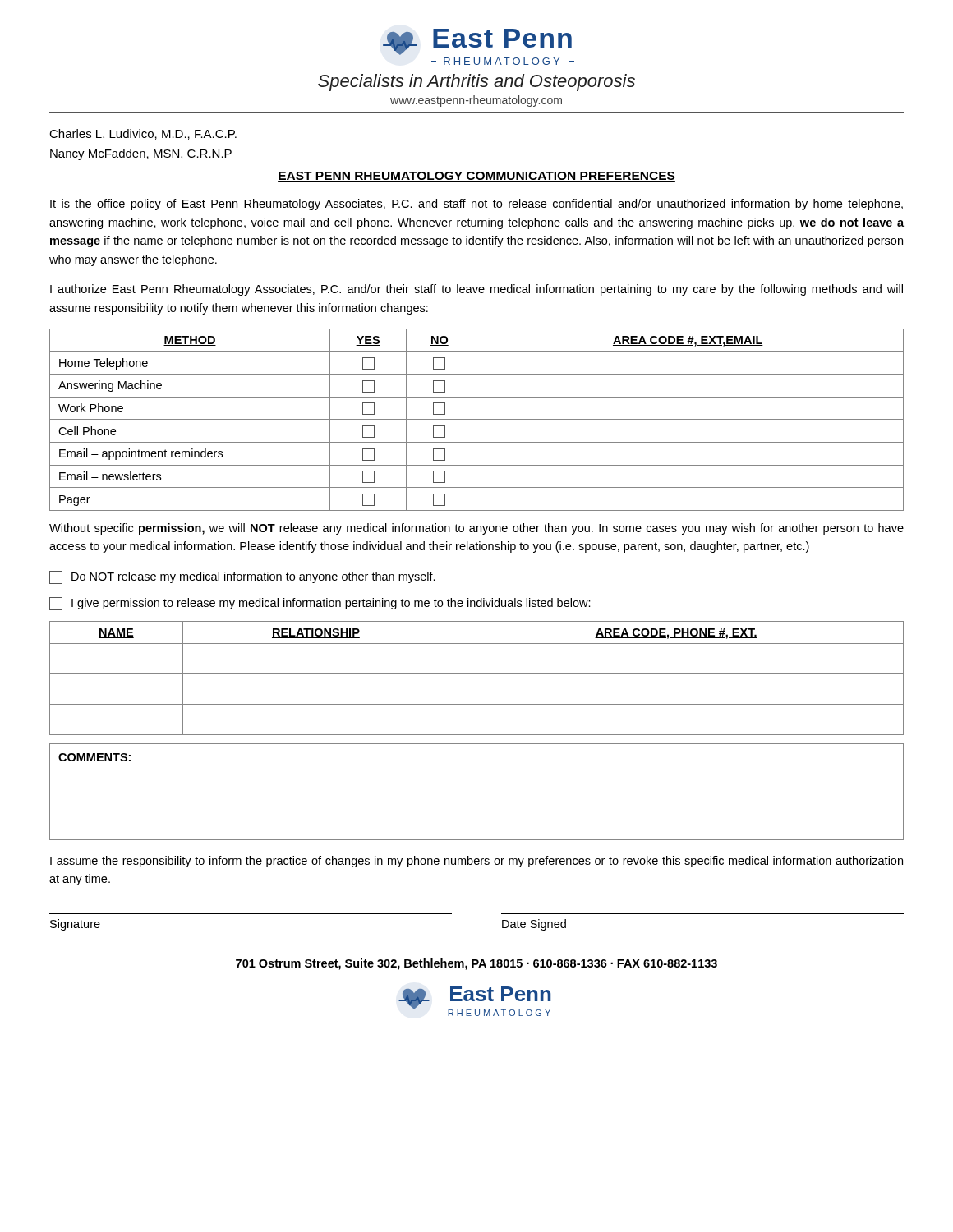Screen dimensions: 1232x953
Task: Find the logo
Action: point(476,1000)
